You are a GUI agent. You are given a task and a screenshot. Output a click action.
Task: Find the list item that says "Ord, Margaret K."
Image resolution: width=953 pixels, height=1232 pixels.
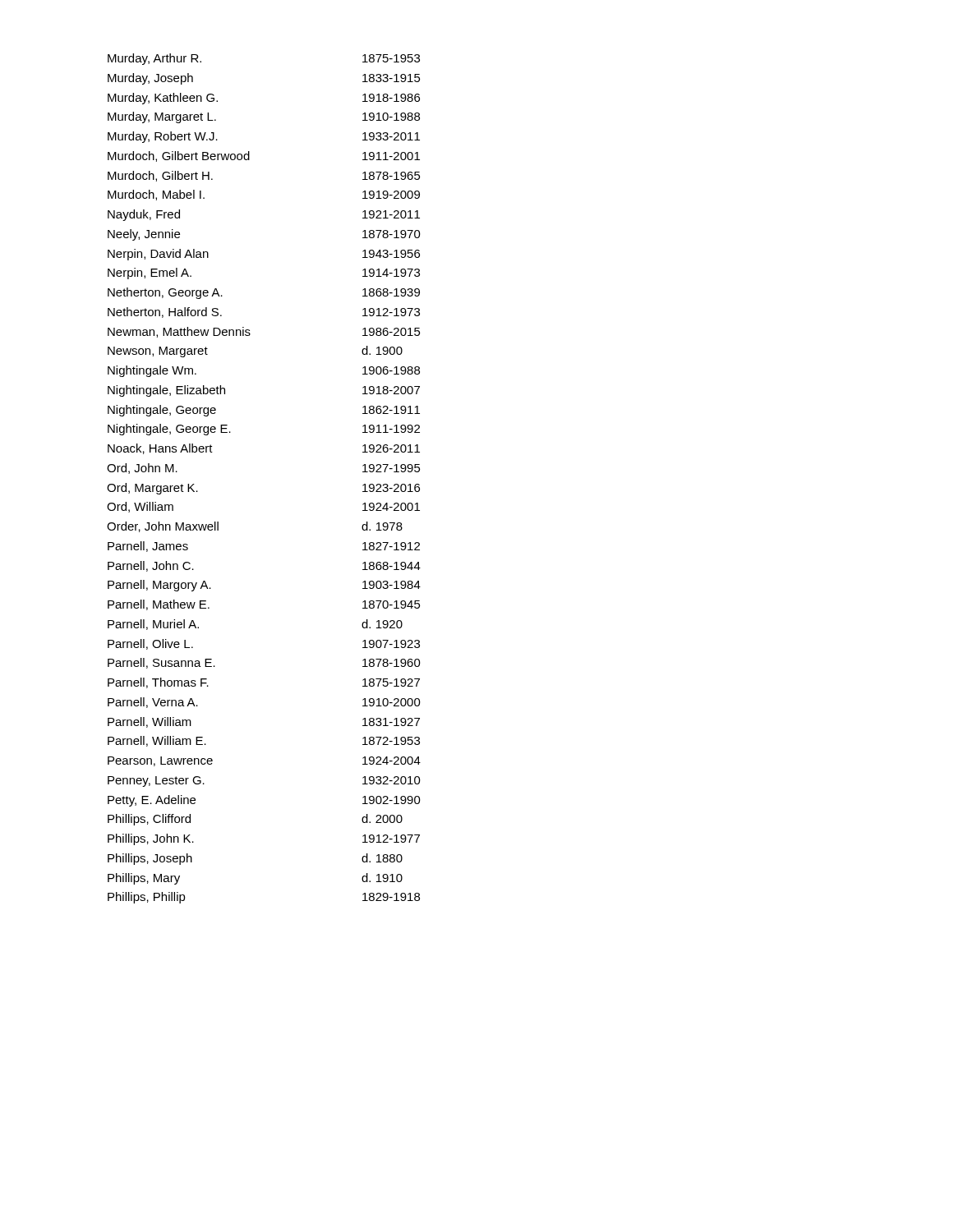pos(153,488)
